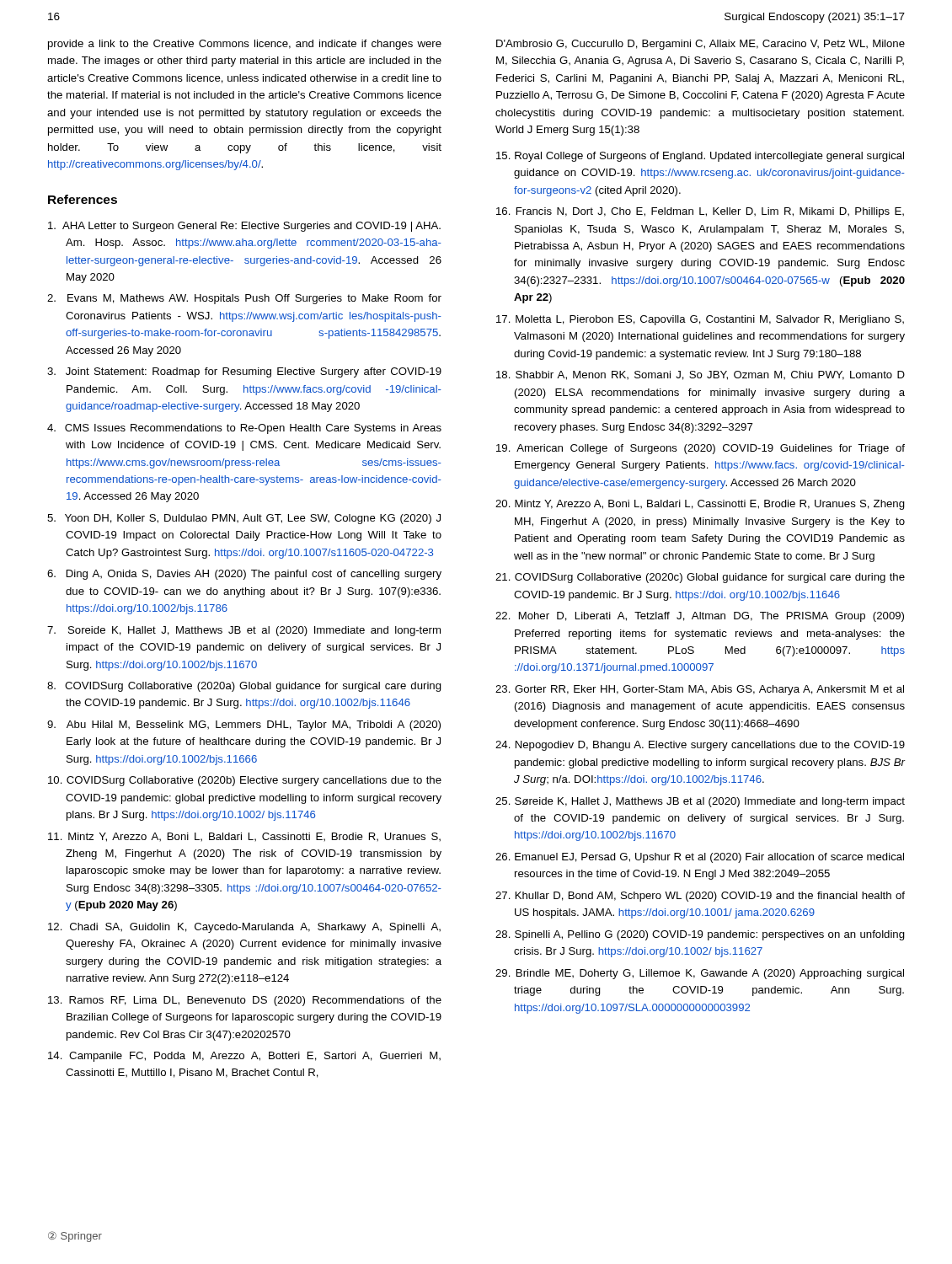This screenshot has width=952, height=1264.
Task: Locate the list item containing "21. COVIDSurg Collaborative (2020c) Global guidance for surgical"
Action: pos(700,586)
